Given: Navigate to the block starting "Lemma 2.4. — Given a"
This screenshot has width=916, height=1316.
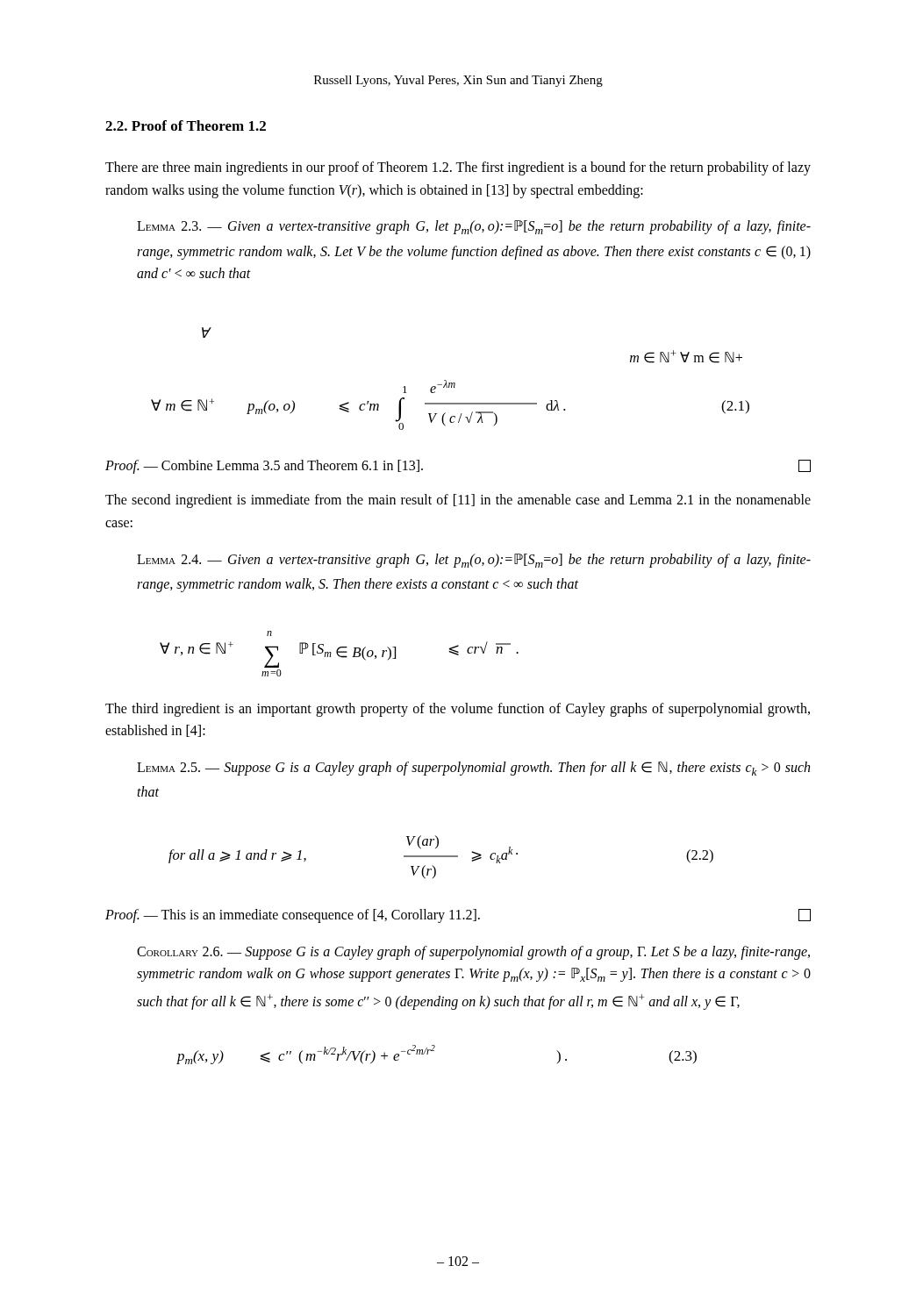Looking at the screenshot, I should [474, 571].
